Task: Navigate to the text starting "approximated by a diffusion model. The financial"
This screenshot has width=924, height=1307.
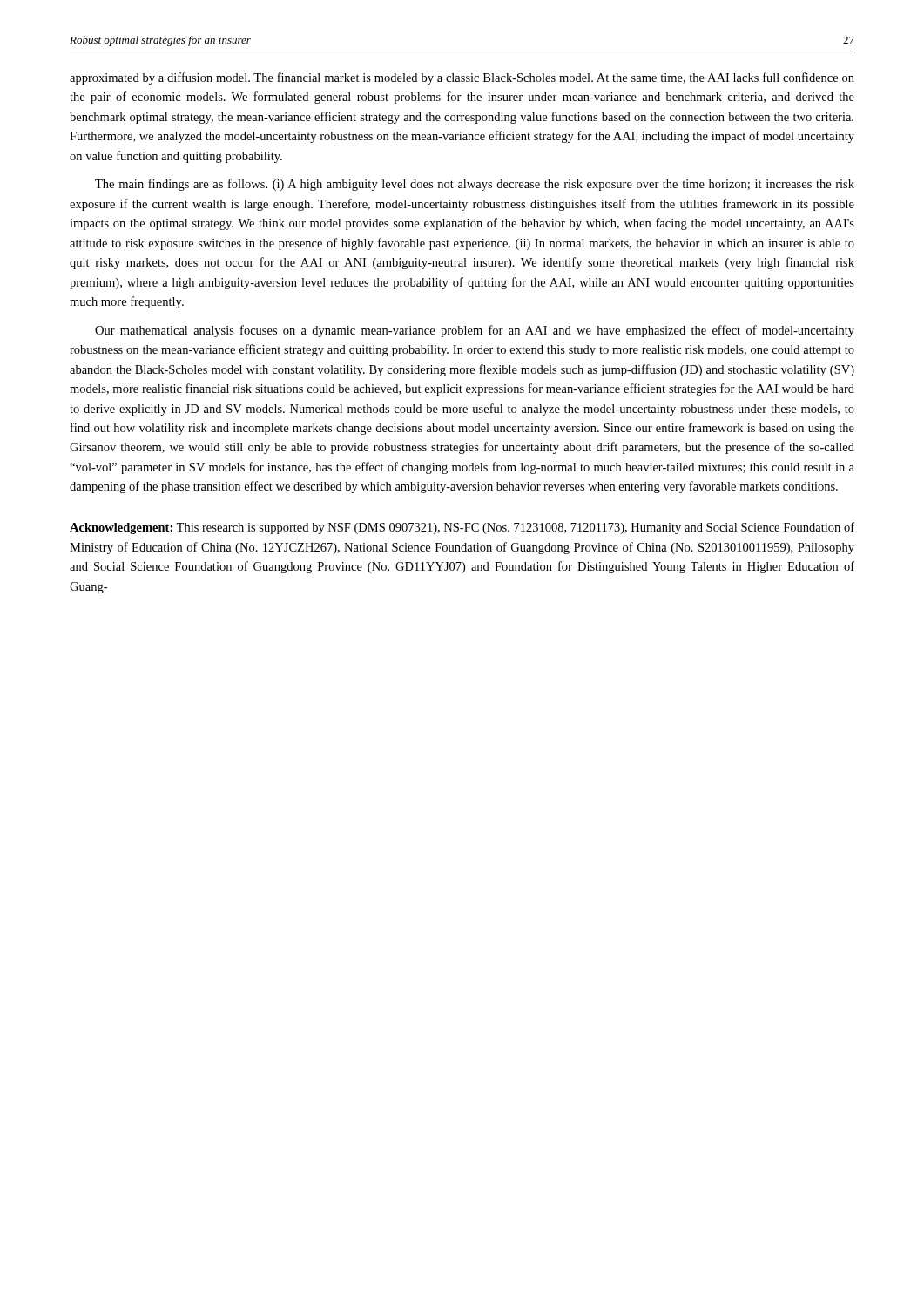Action: 462,117
